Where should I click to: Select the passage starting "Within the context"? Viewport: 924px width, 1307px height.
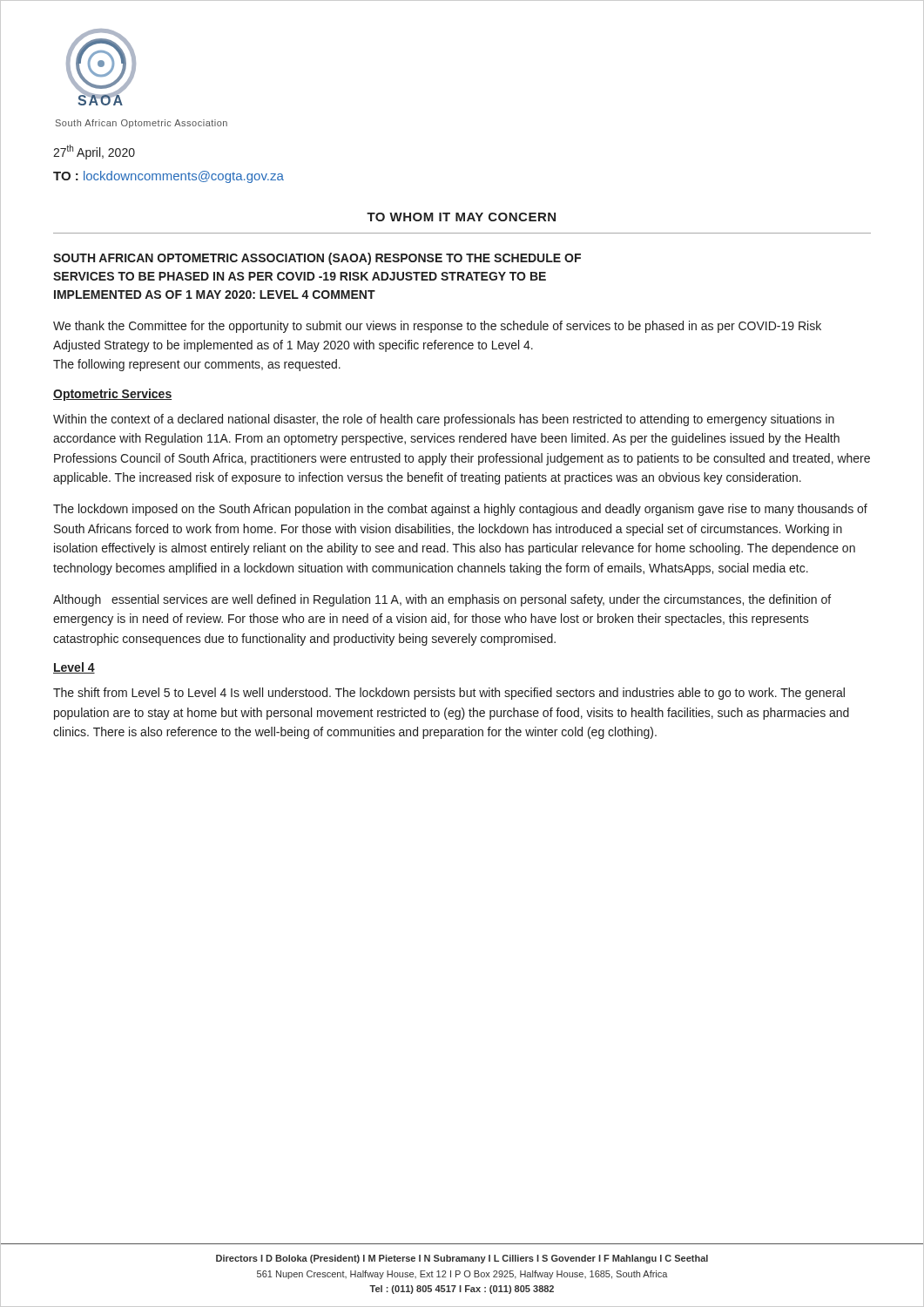click(x=462, y=448)
